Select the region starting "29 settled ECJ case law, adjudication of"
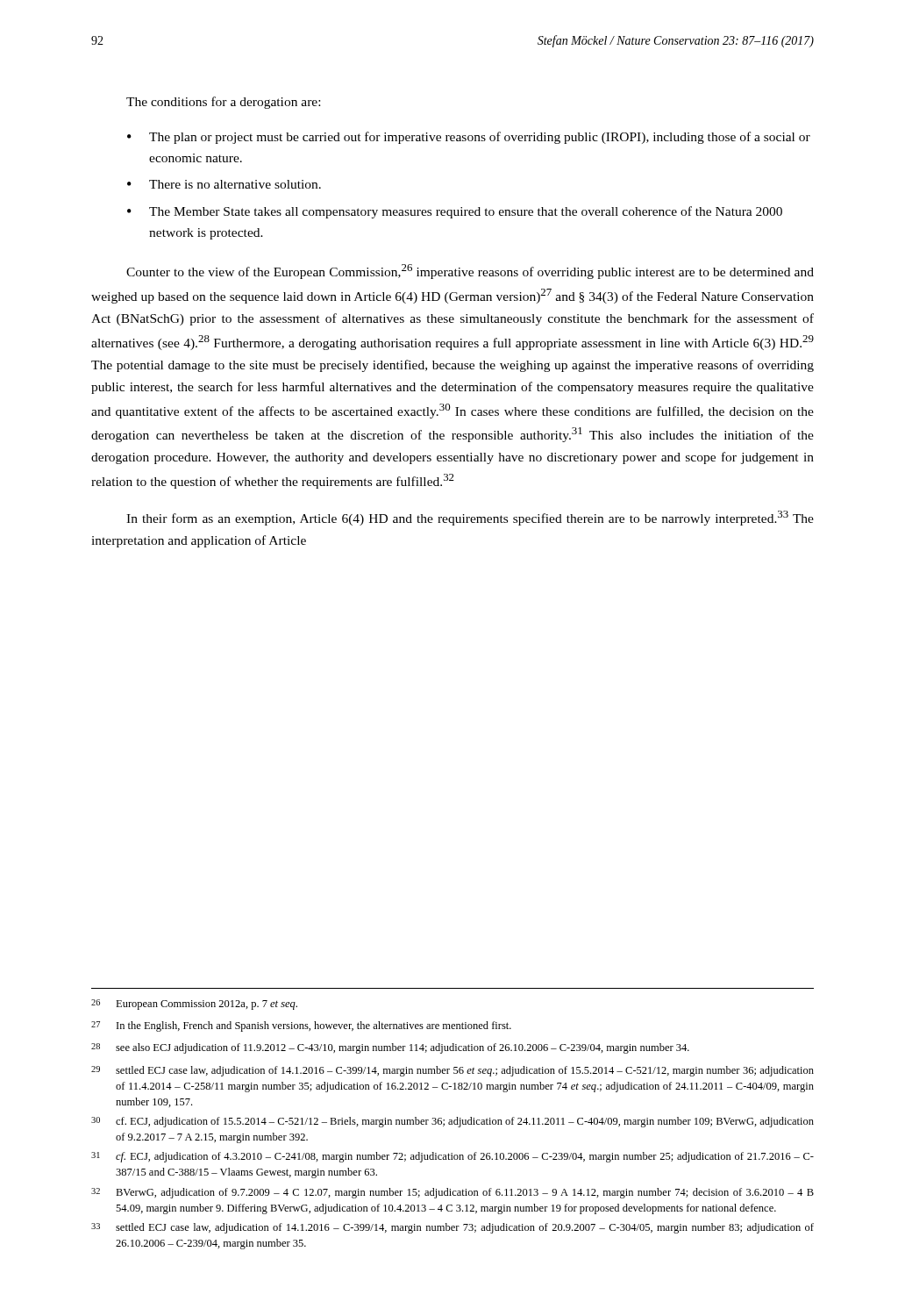The height and width of the screenshot is (1316, 905). point(452,1086)
